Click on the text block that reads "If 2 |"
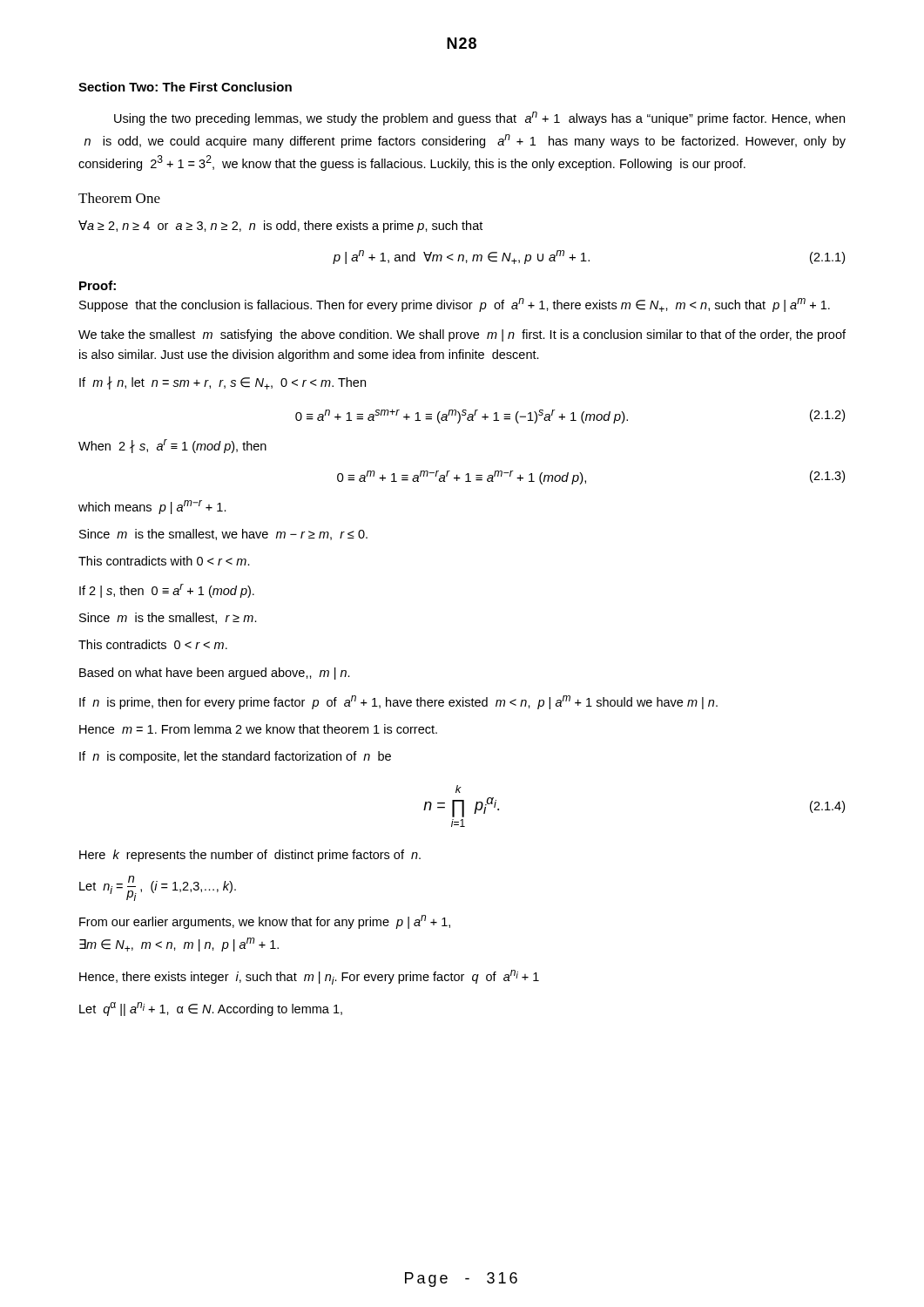This screenshot has width=924, height=1307. click(x=167, y=589)
